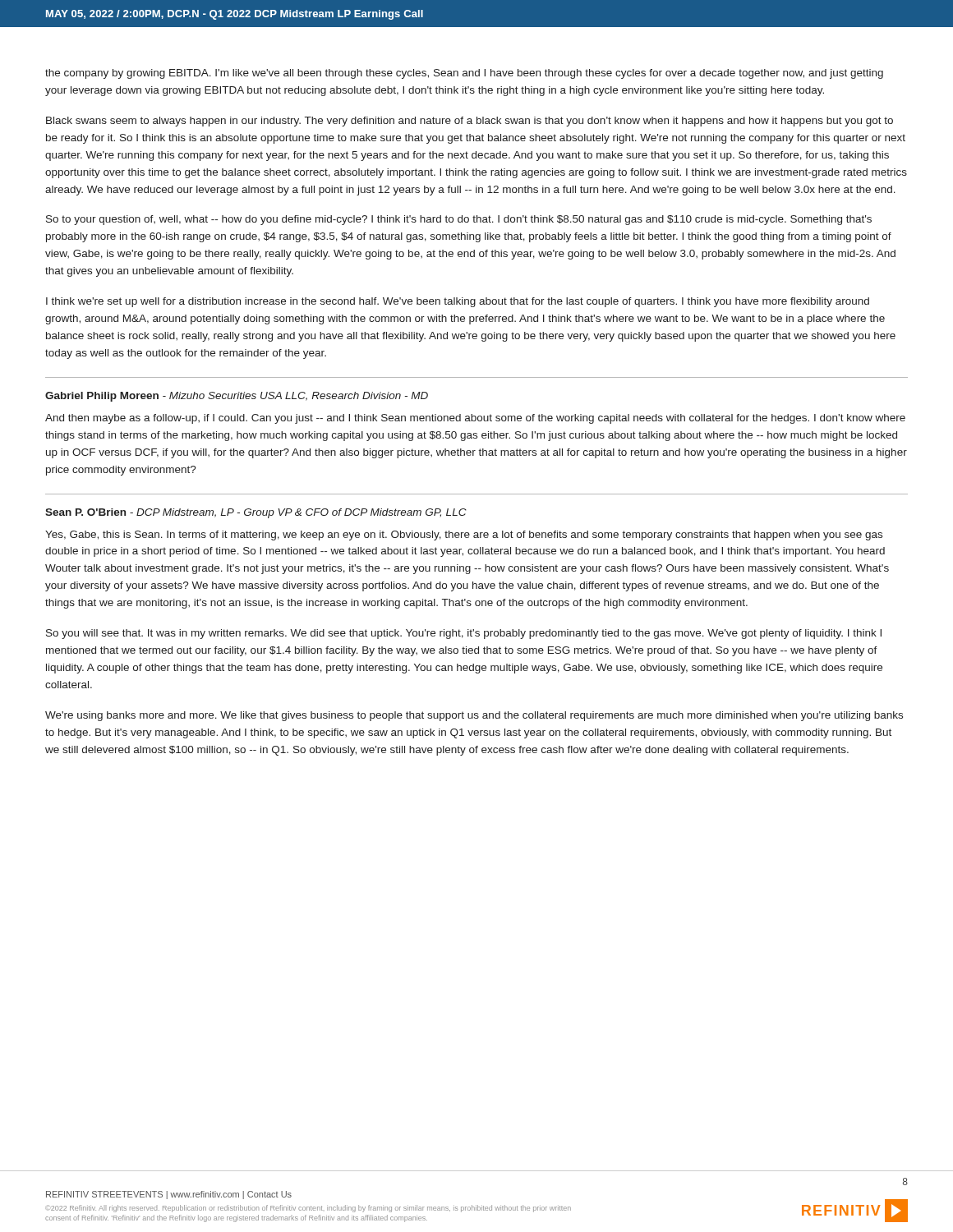Select the block starting "So to your question of,"
The width and height of the screenshot is (953, 1232).
tap(471, 245)
